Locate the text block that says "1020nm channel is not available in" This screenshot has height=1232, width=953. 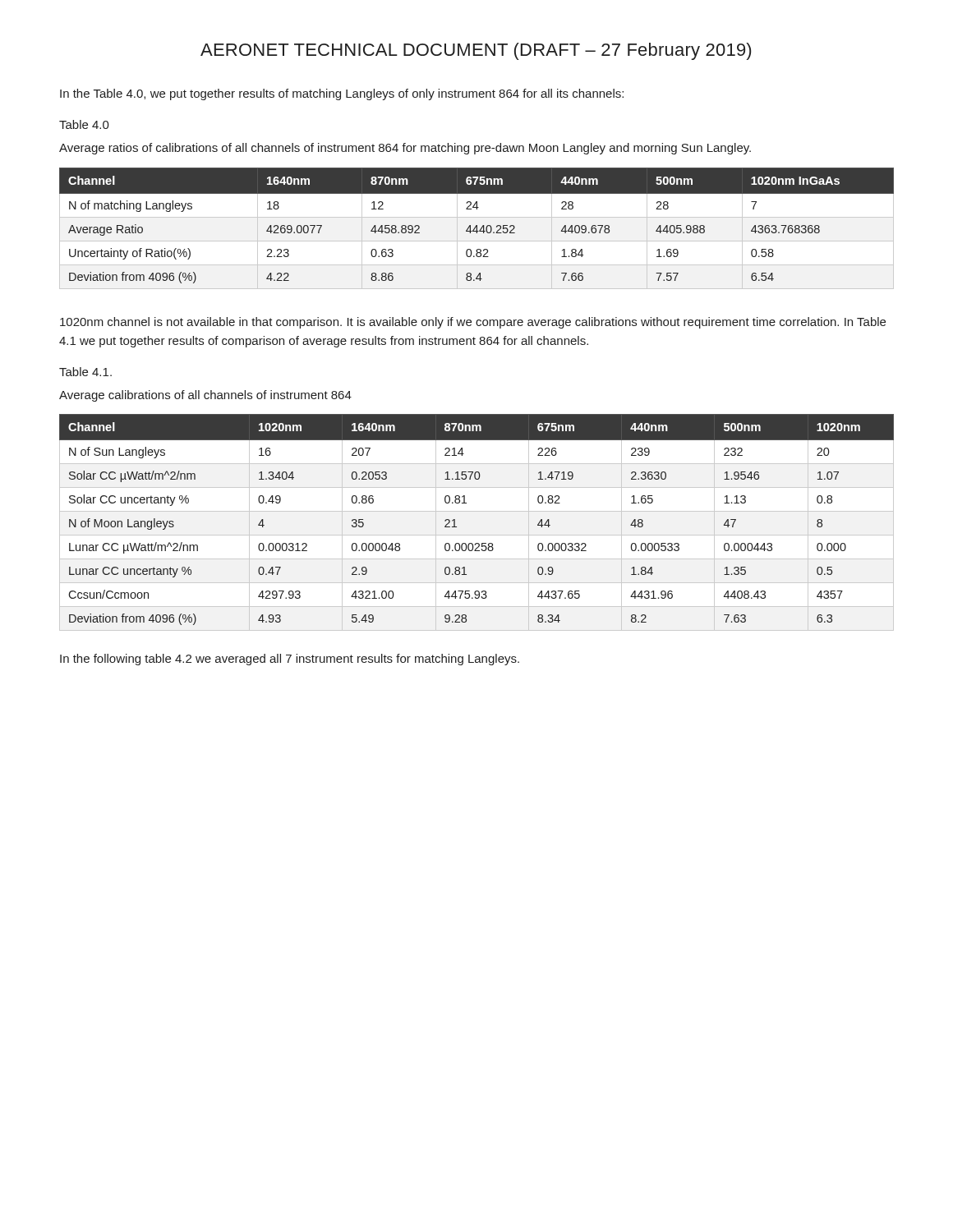(473, 331)
